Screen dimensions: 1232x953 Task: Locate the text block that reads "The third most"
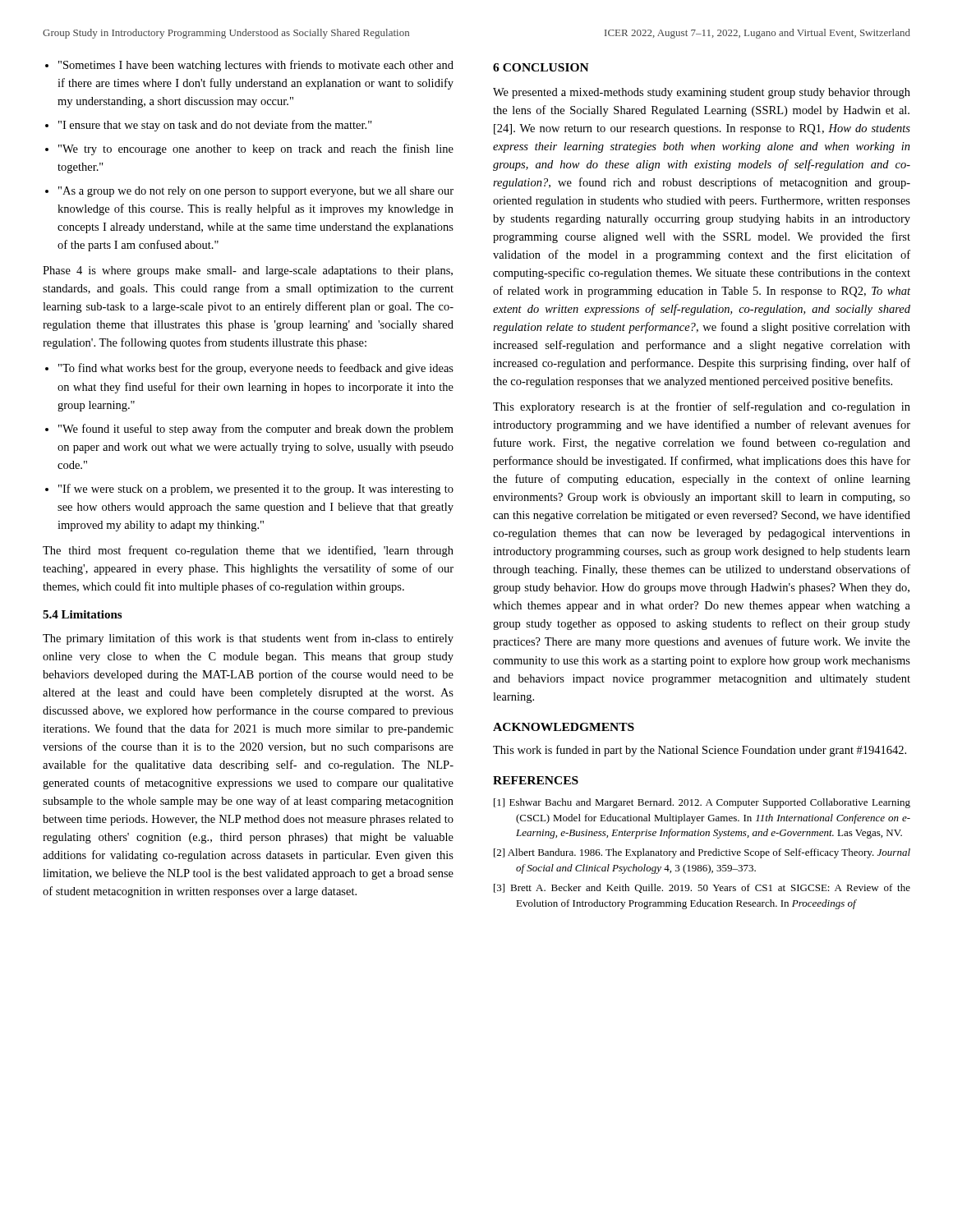248,568
